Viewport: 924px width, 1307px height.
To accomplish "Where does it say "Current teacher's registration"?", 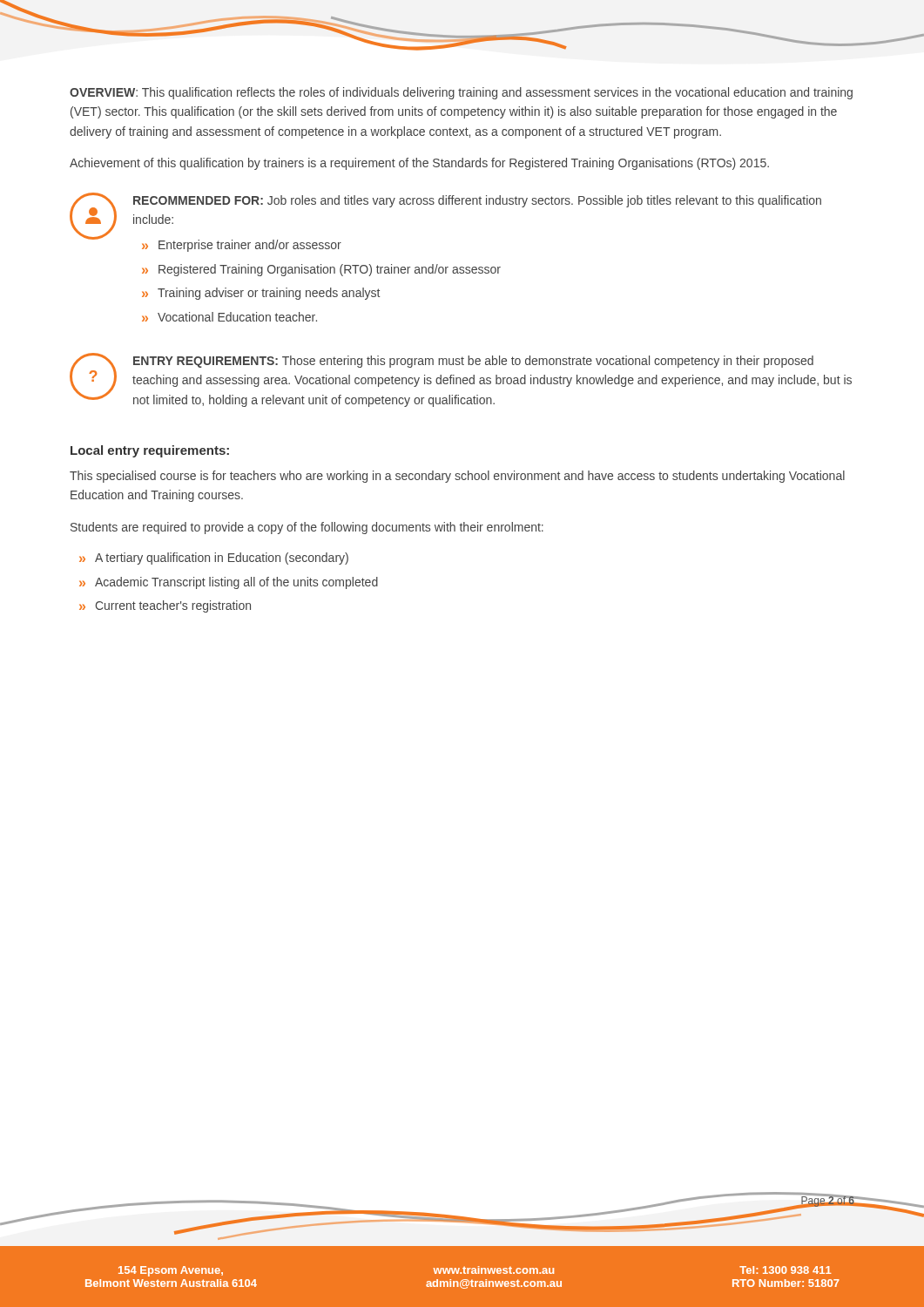I will tap(173, 606).
